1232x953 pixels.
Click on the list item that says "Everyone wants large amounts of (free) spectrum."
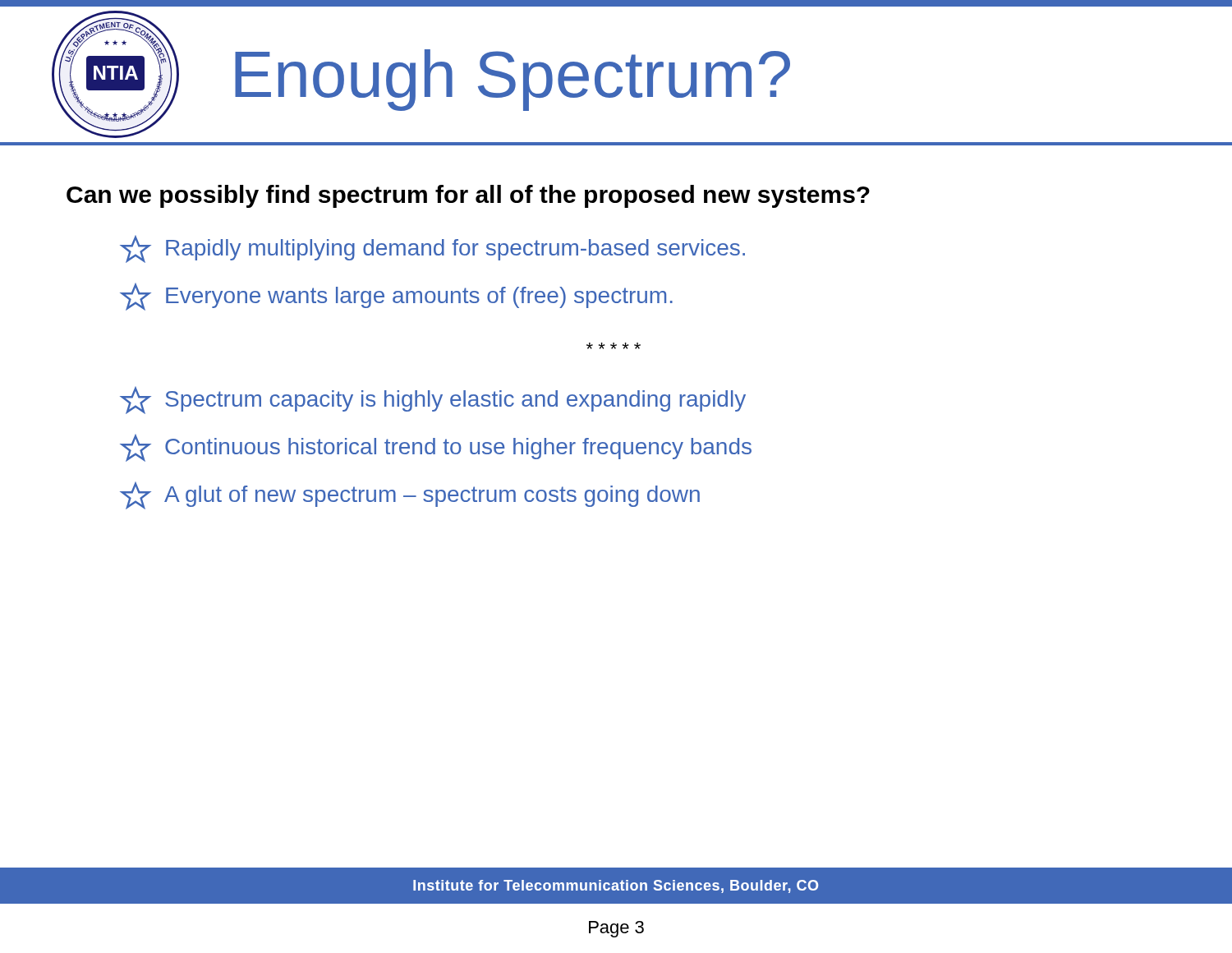pyautogui.click(x=395, y=297)
